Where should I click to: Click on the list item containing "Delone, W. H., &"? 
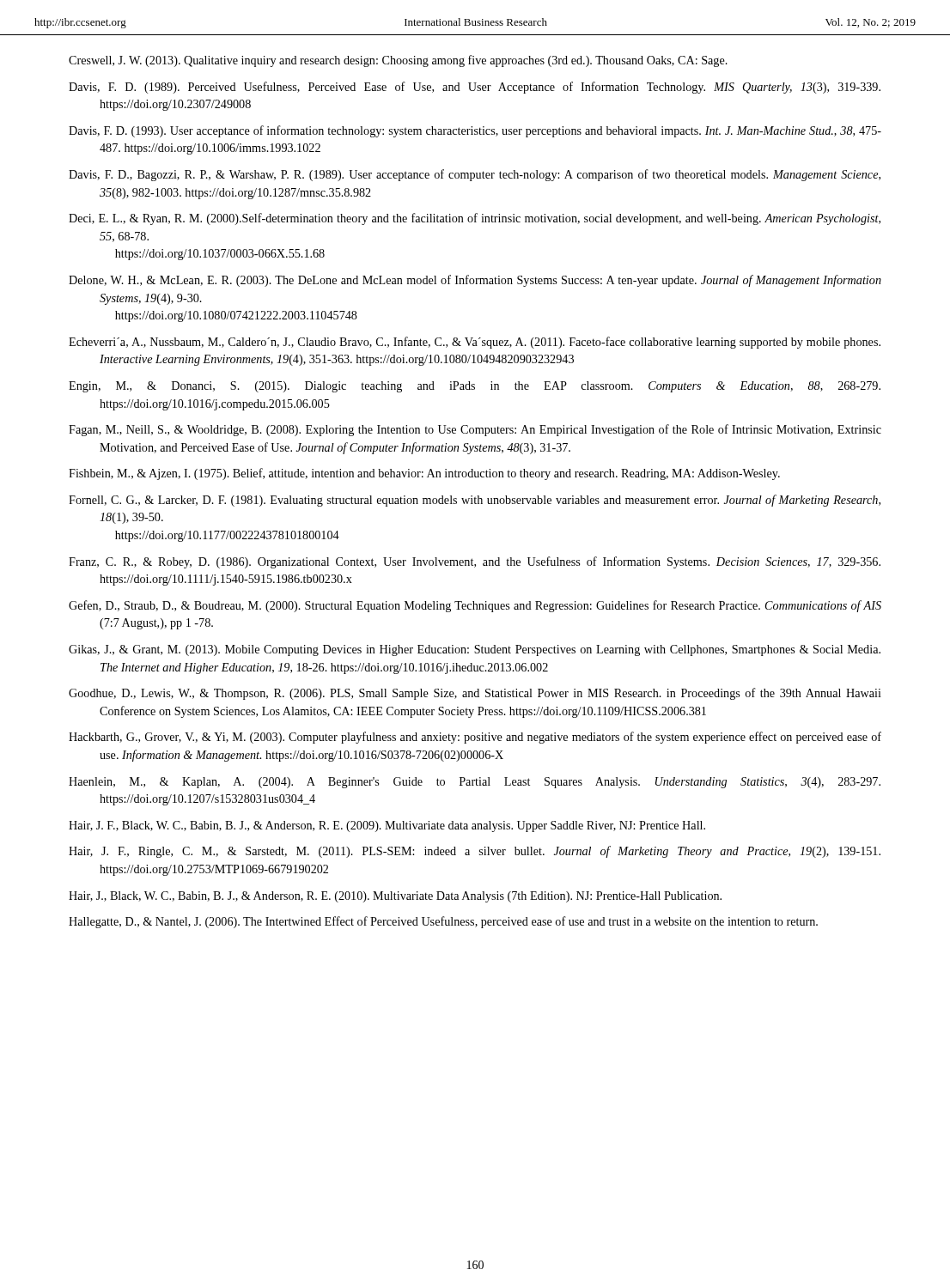(475, 281)
